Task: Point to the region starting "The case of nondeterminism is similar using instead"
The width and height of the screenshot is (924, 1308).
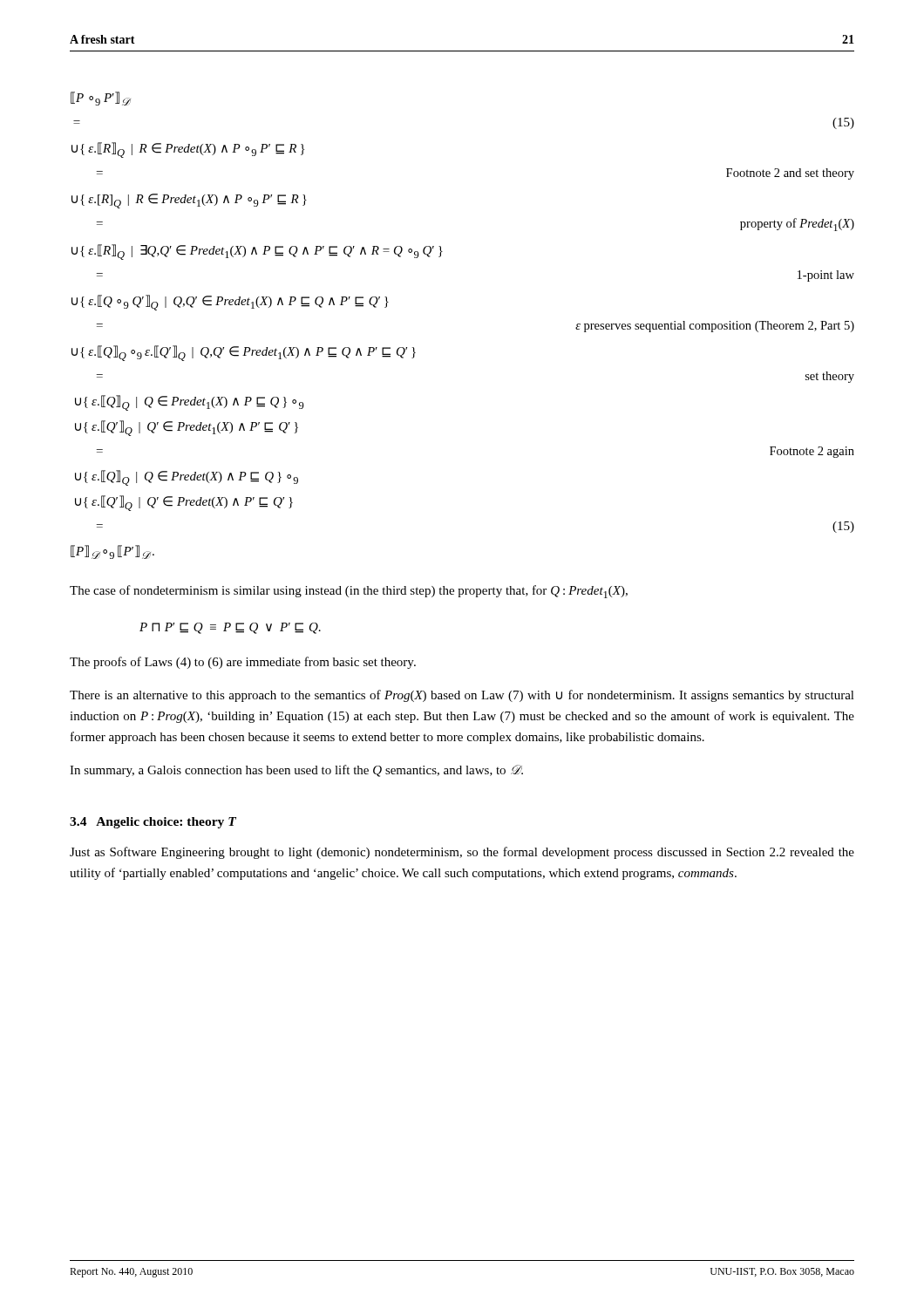Action: point(349,592)
